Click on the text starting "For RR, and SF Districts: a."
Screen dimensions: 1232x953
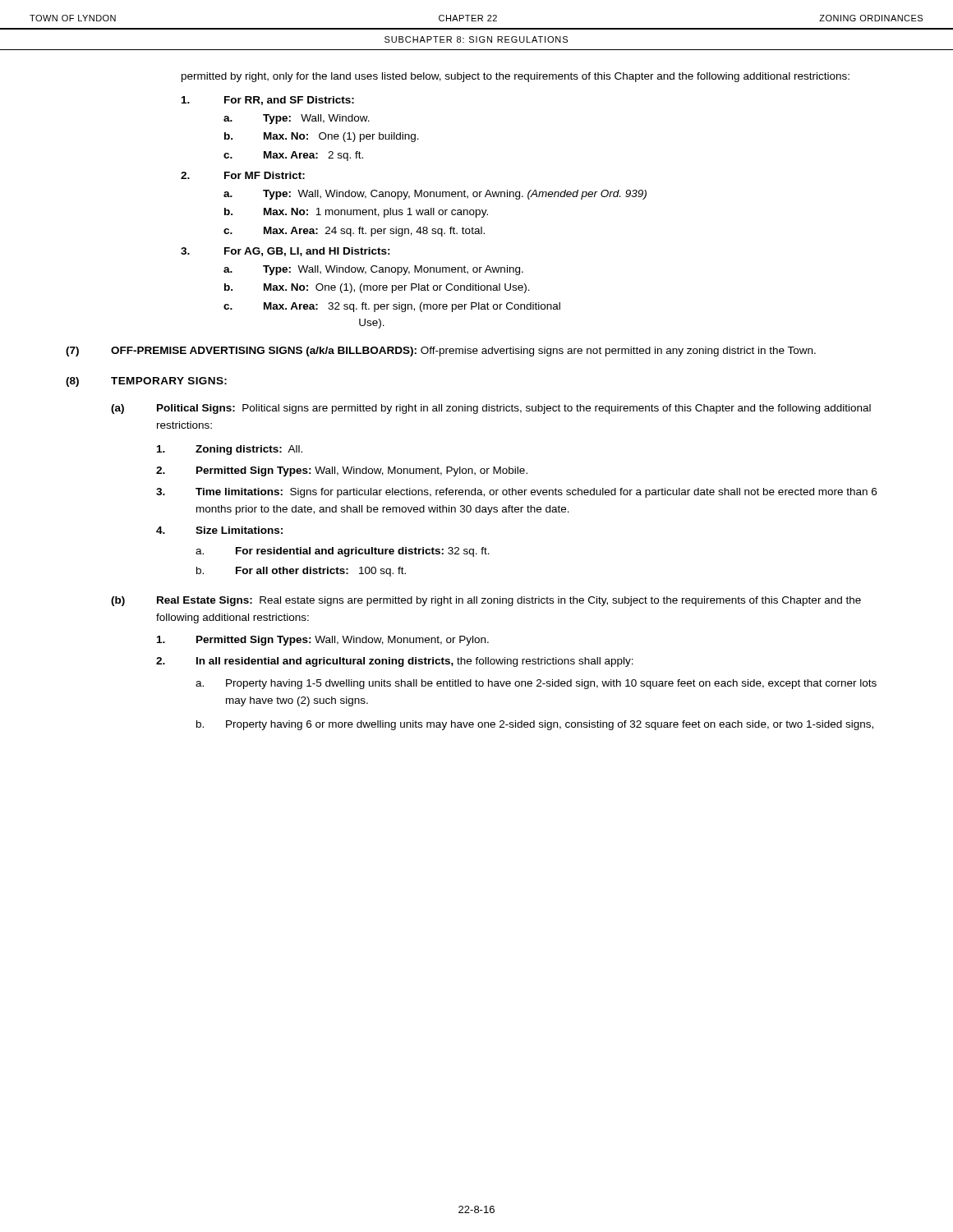click(x=268, y=101)
